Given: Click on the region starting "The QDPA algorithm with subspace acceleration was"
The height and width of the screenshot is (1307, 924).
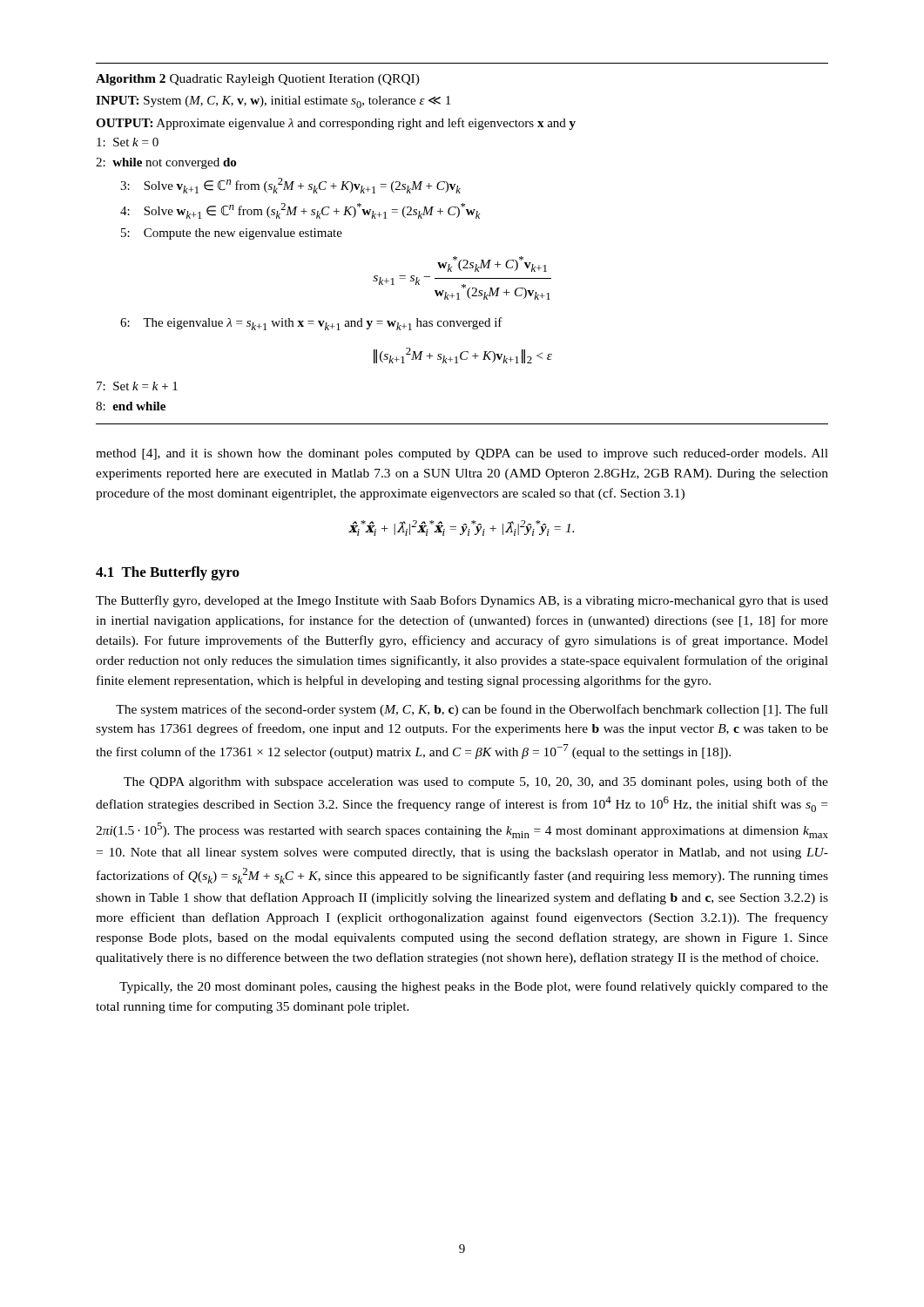Looking at the screenshot, I should [x=462, y=869].
